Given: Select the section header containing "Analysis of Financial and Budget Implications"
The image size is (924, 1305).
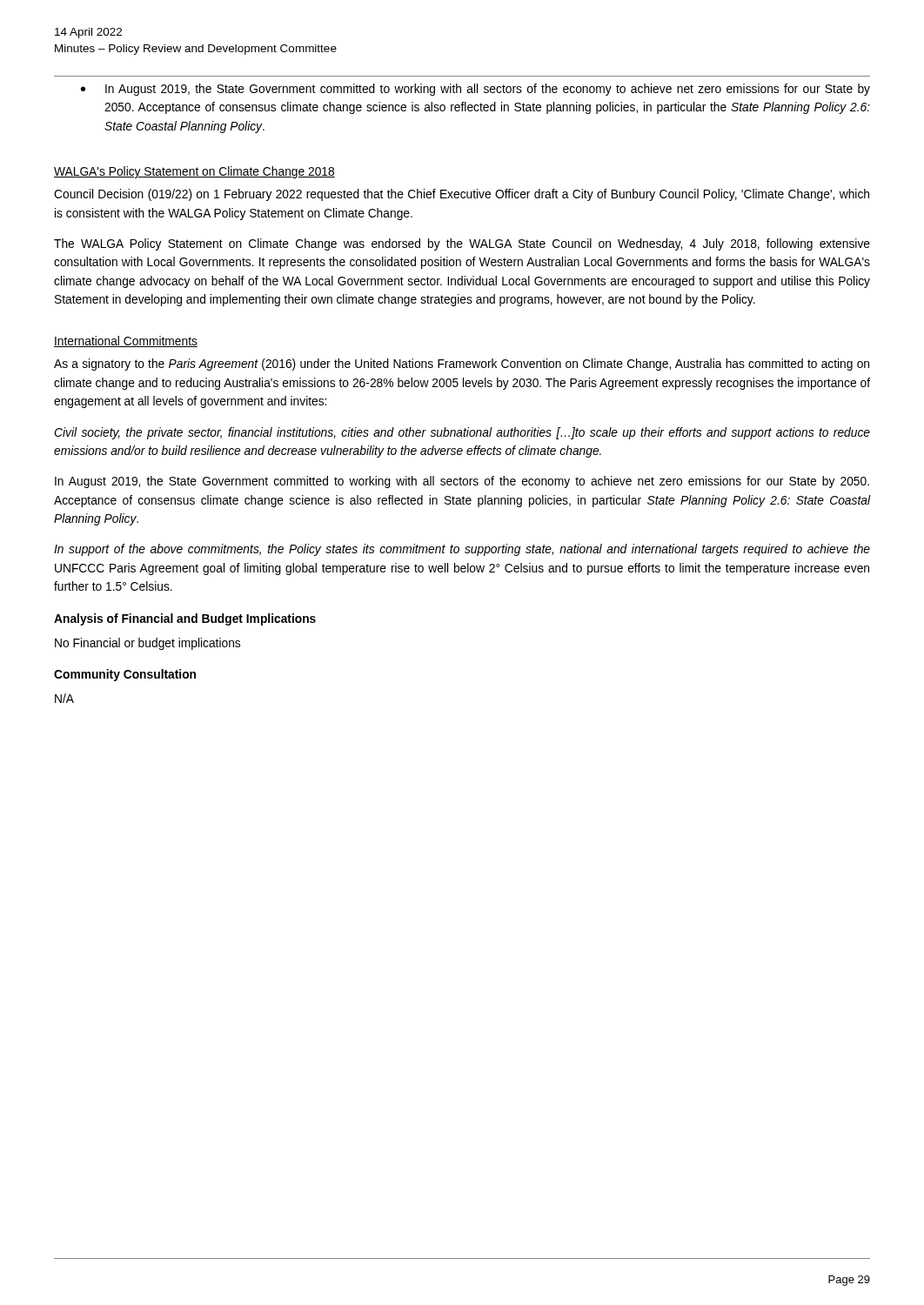Looking at the screenshot, I should (x=185, y=619).
